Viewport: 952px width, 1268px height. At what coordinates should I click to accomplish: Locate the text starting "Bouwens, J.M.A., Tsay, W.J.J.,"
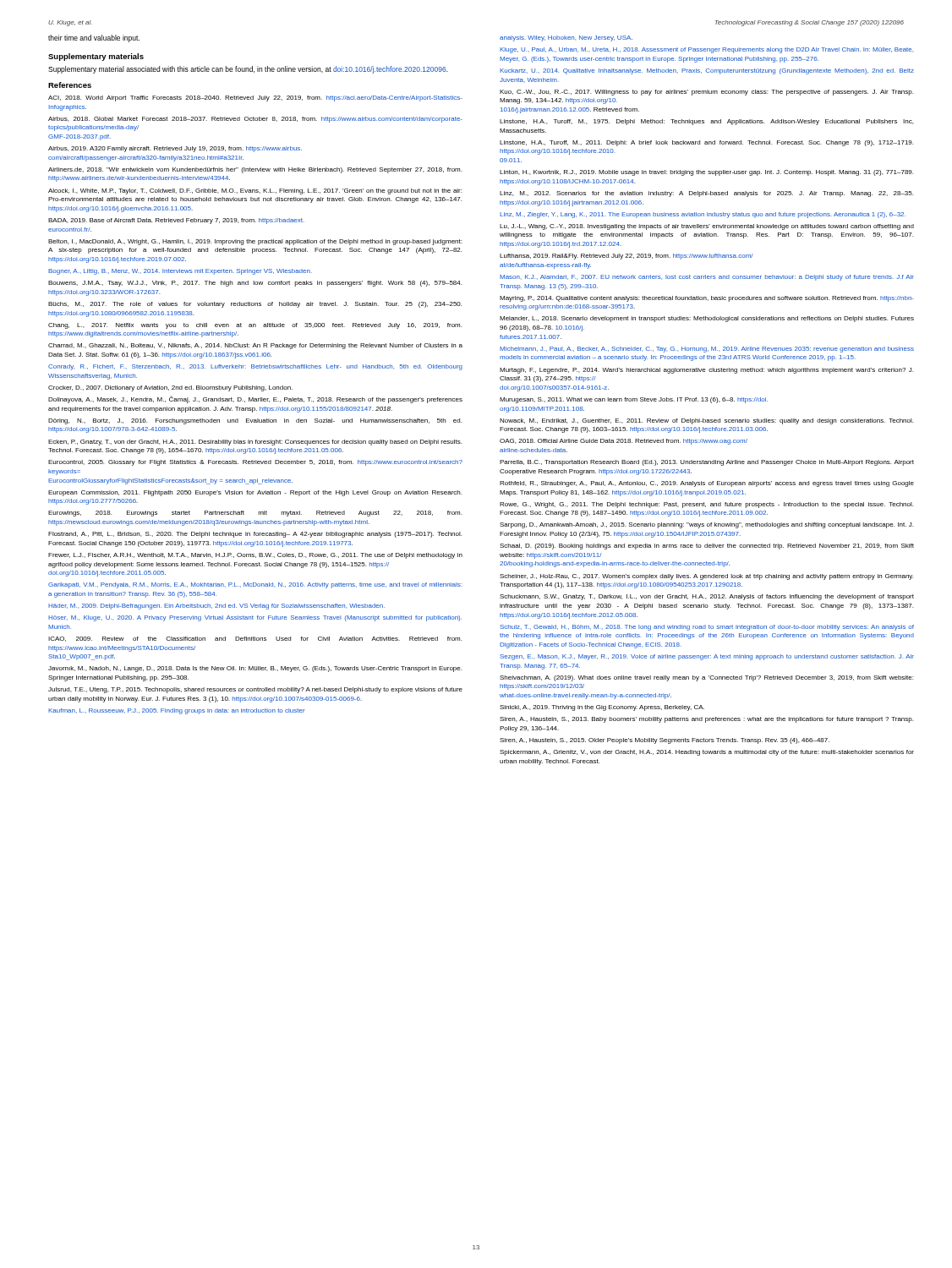pyautogui.click(x=255, y=287)
